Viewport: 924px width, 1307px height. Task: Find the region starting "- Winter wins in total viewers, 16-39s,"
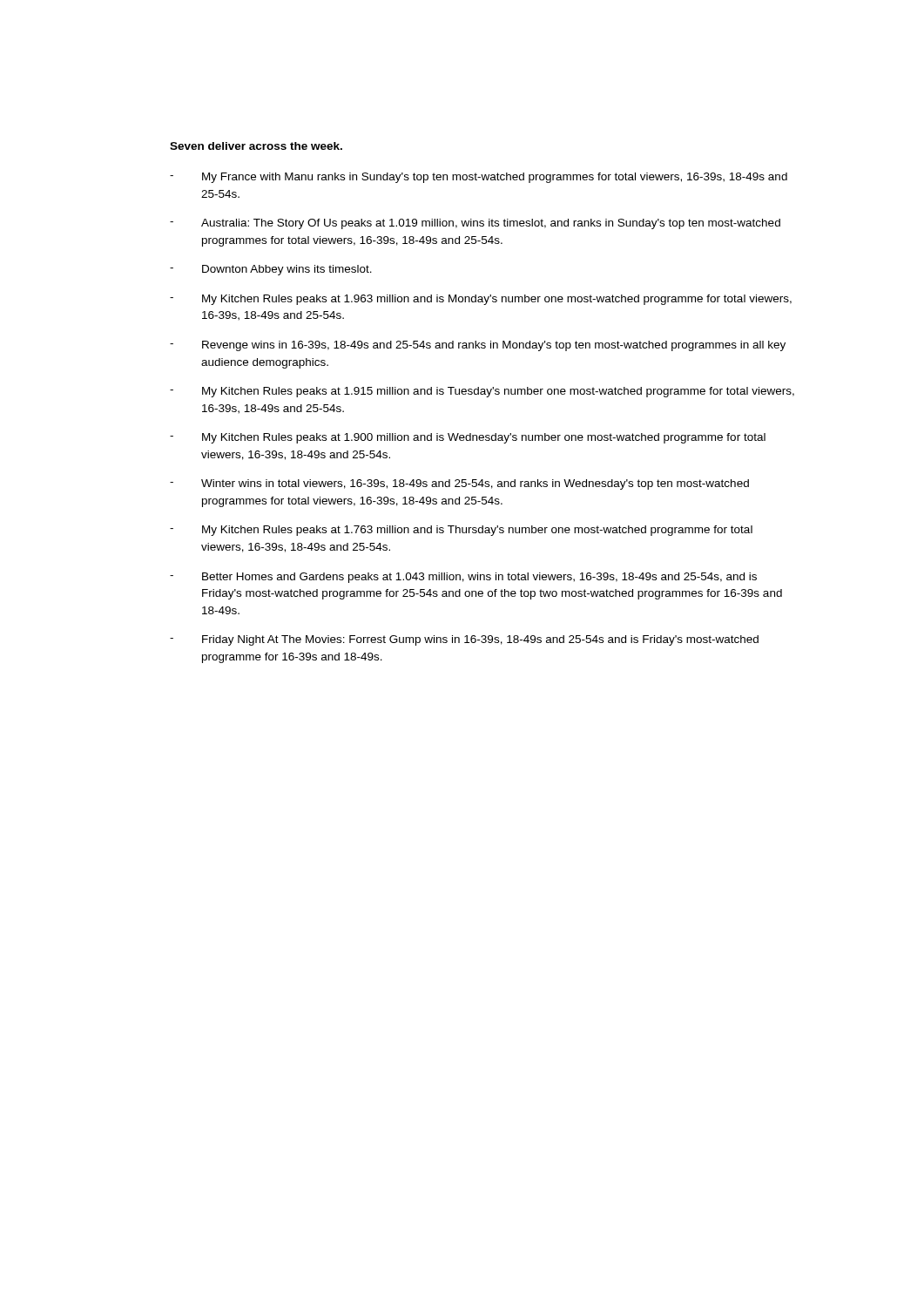[483, 492]
